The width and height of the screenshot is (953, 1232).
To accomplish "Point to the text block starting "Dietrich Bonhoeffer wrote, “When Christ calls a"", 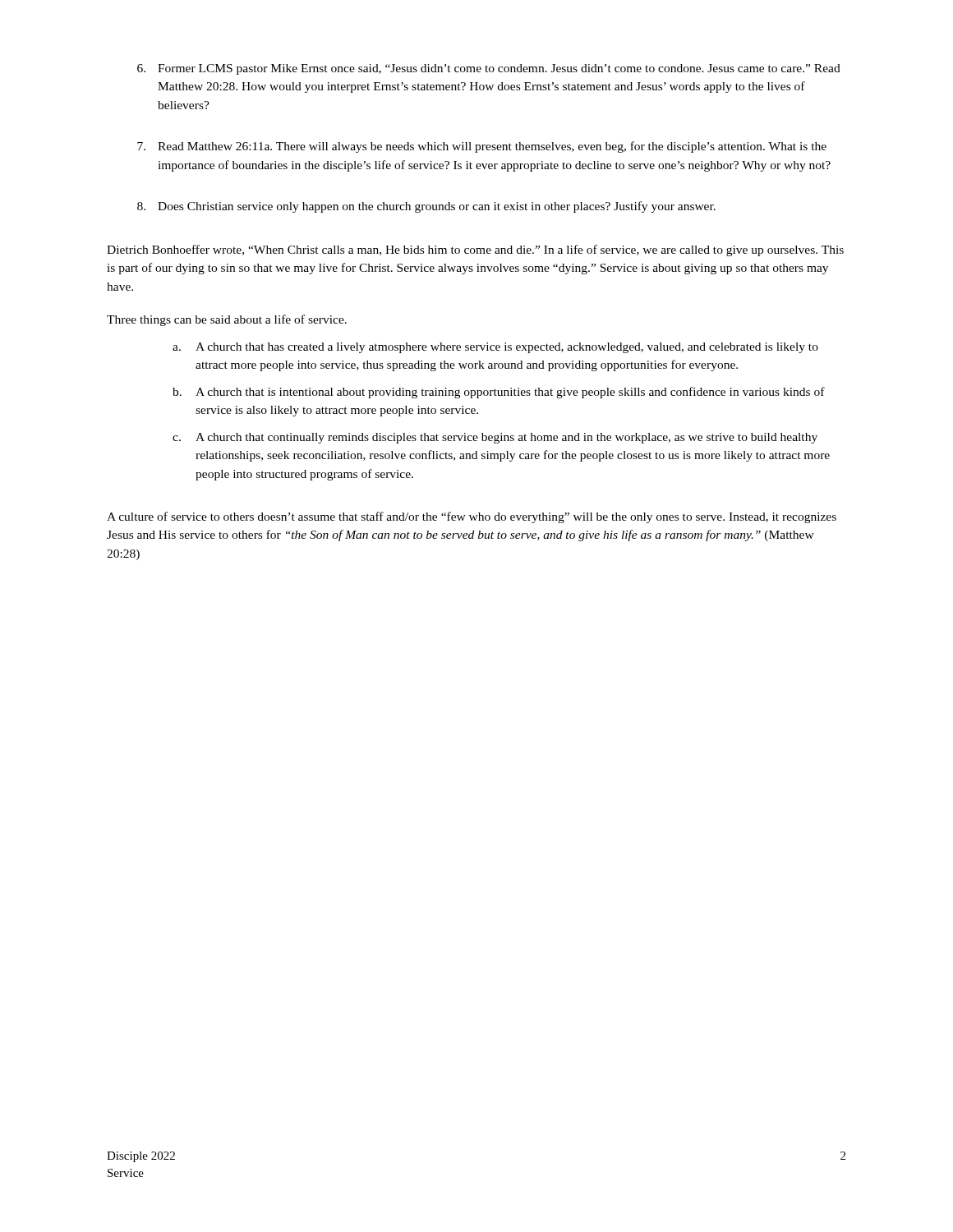I will (x=475, y=268).
